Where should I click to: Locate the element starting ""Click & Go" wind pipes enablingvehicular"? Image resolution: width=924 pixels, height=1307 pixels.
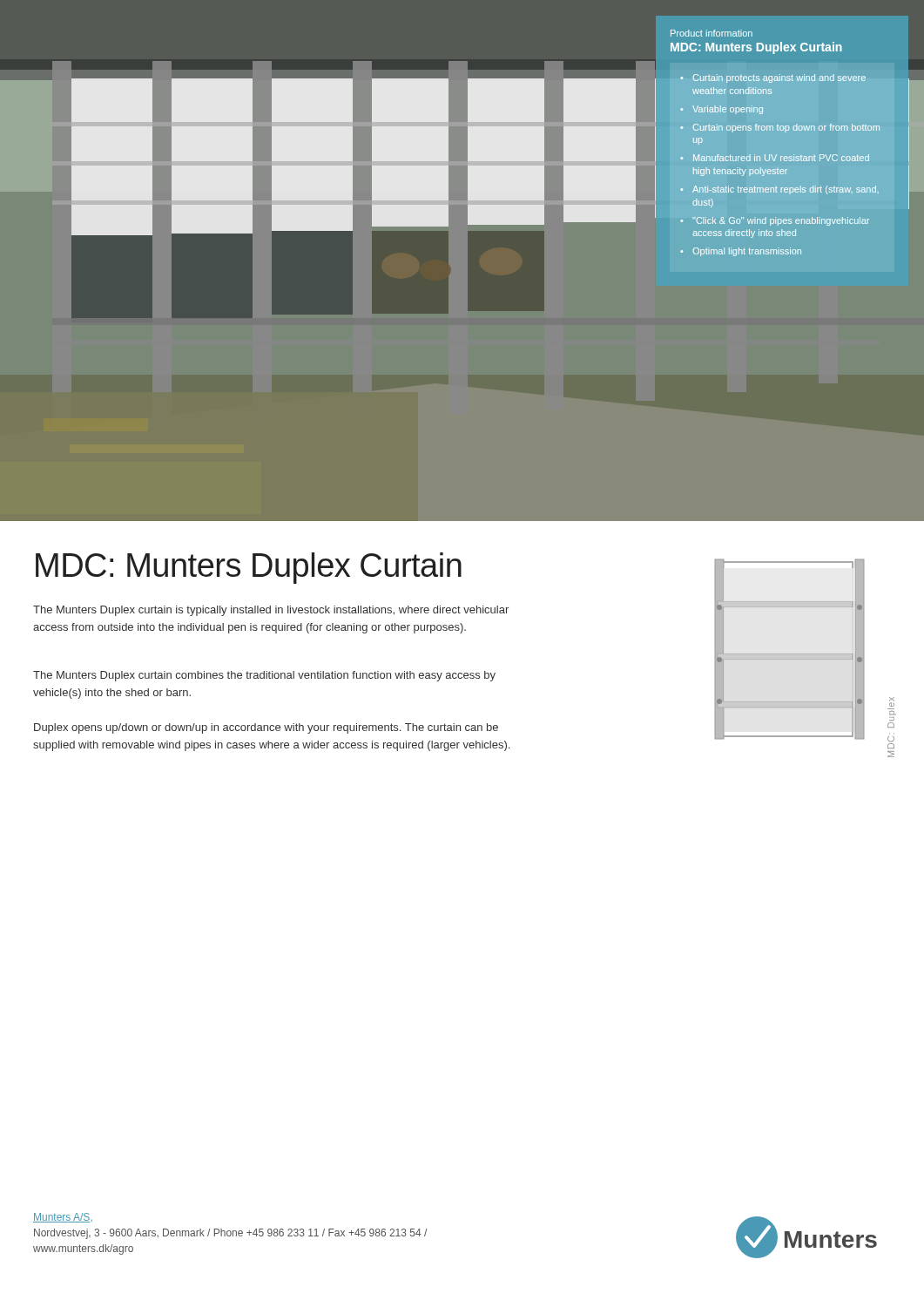[781, 227]
